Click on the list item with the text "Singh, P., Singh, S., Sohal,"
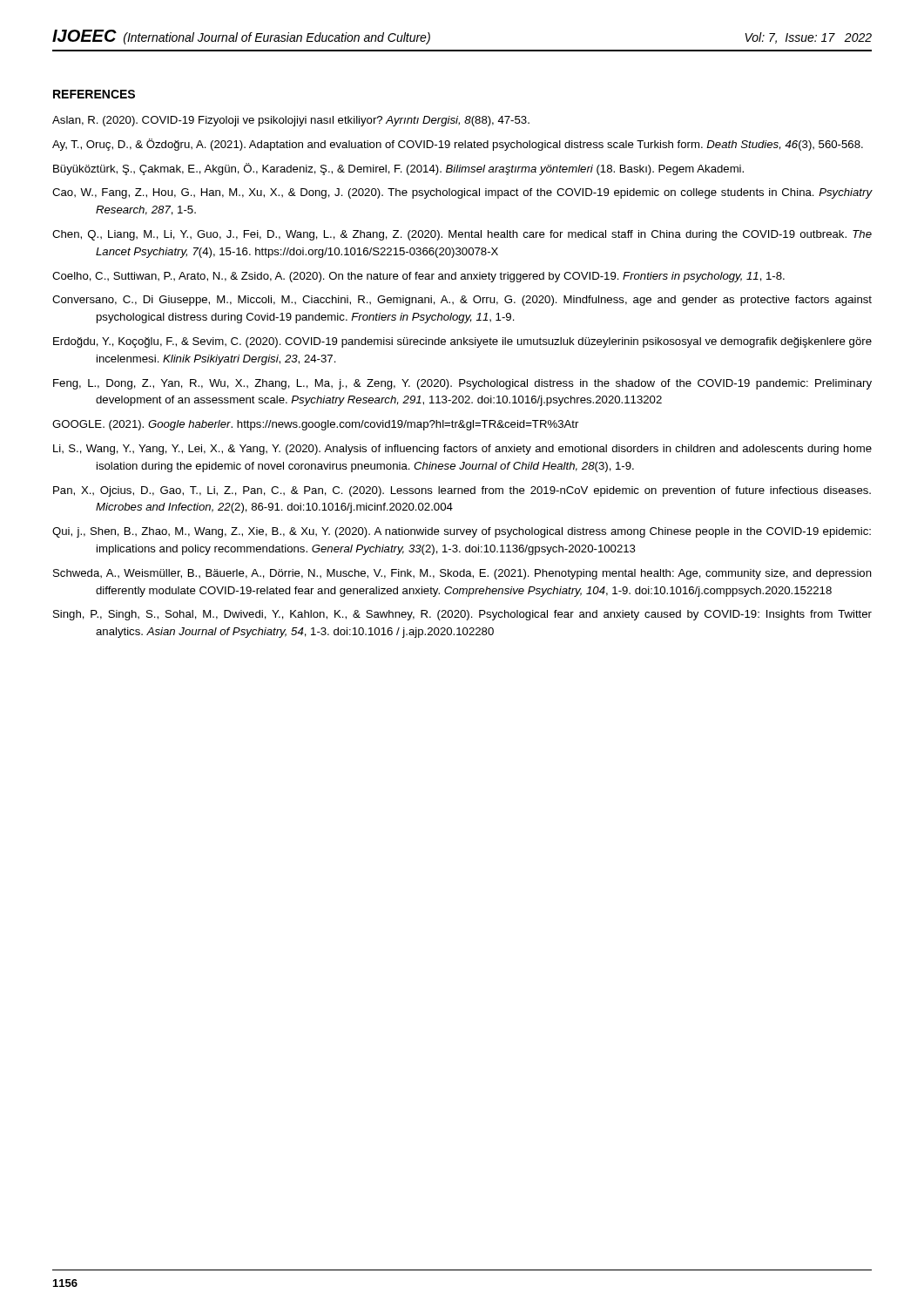924x1307 pixels. pos(462,623)
